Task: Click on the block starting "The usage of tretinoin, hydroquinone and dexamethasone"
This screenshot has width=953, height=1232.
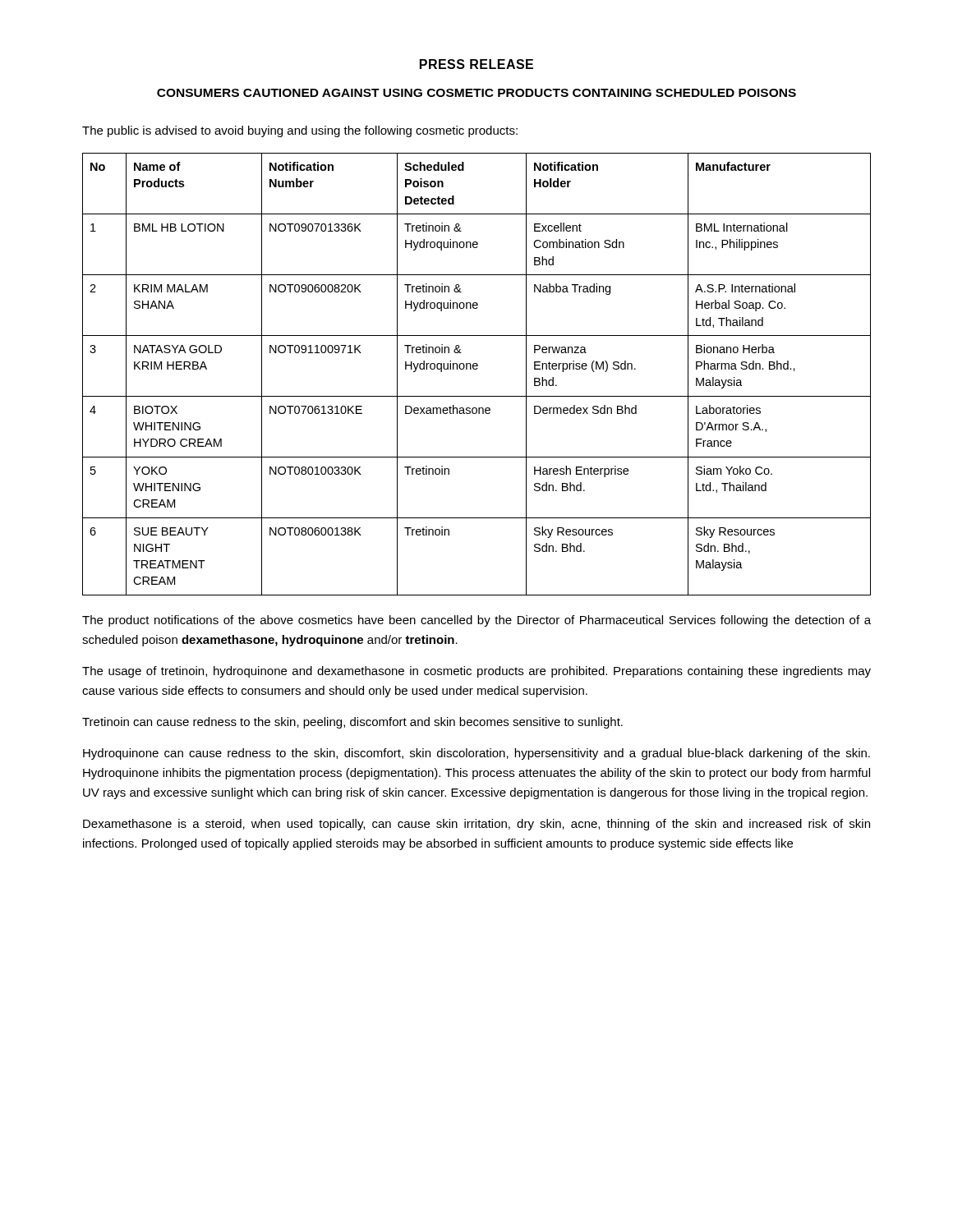Action: pos(476,680)
